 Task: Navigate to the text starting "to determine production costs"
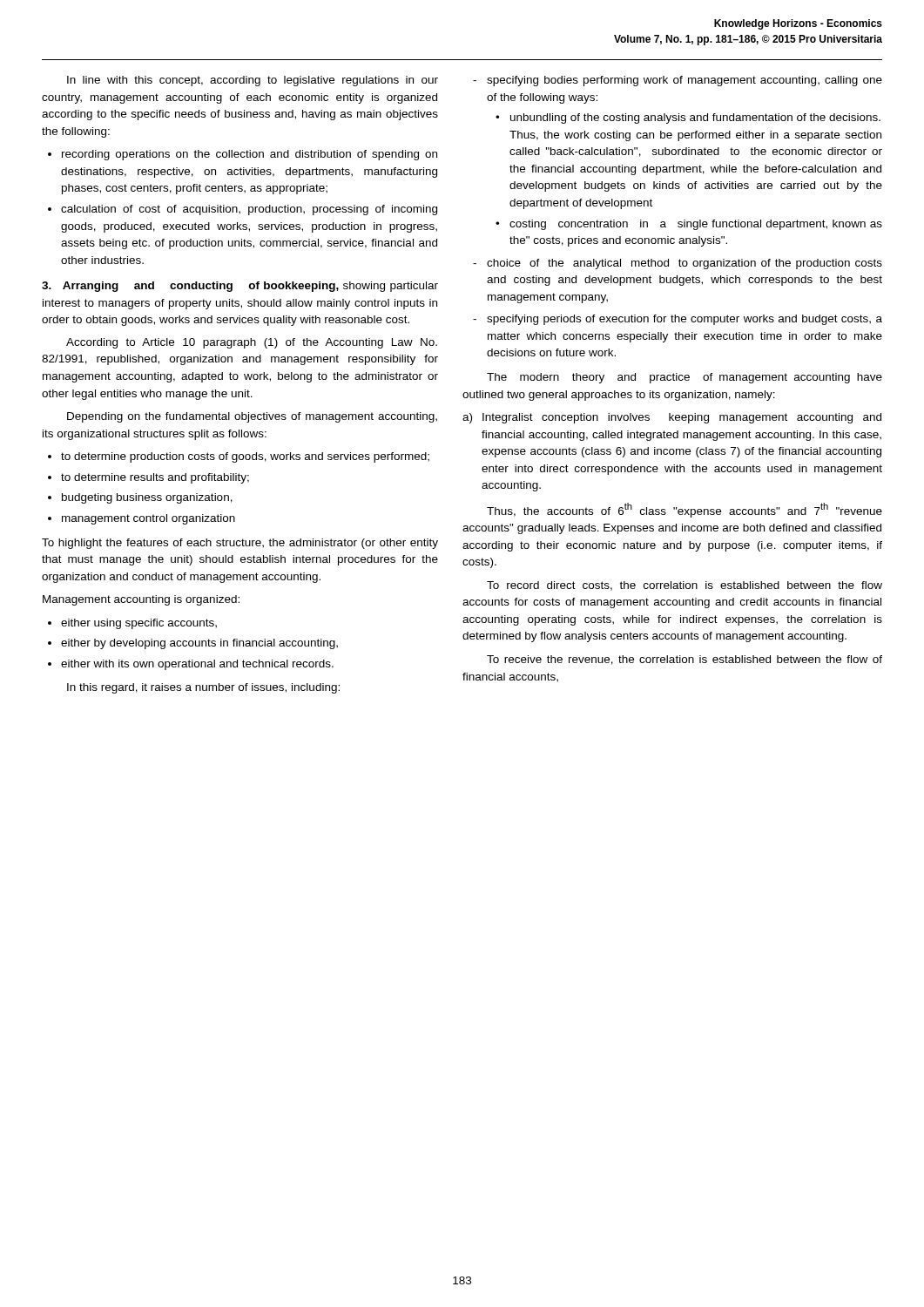(x=246, y=456)
